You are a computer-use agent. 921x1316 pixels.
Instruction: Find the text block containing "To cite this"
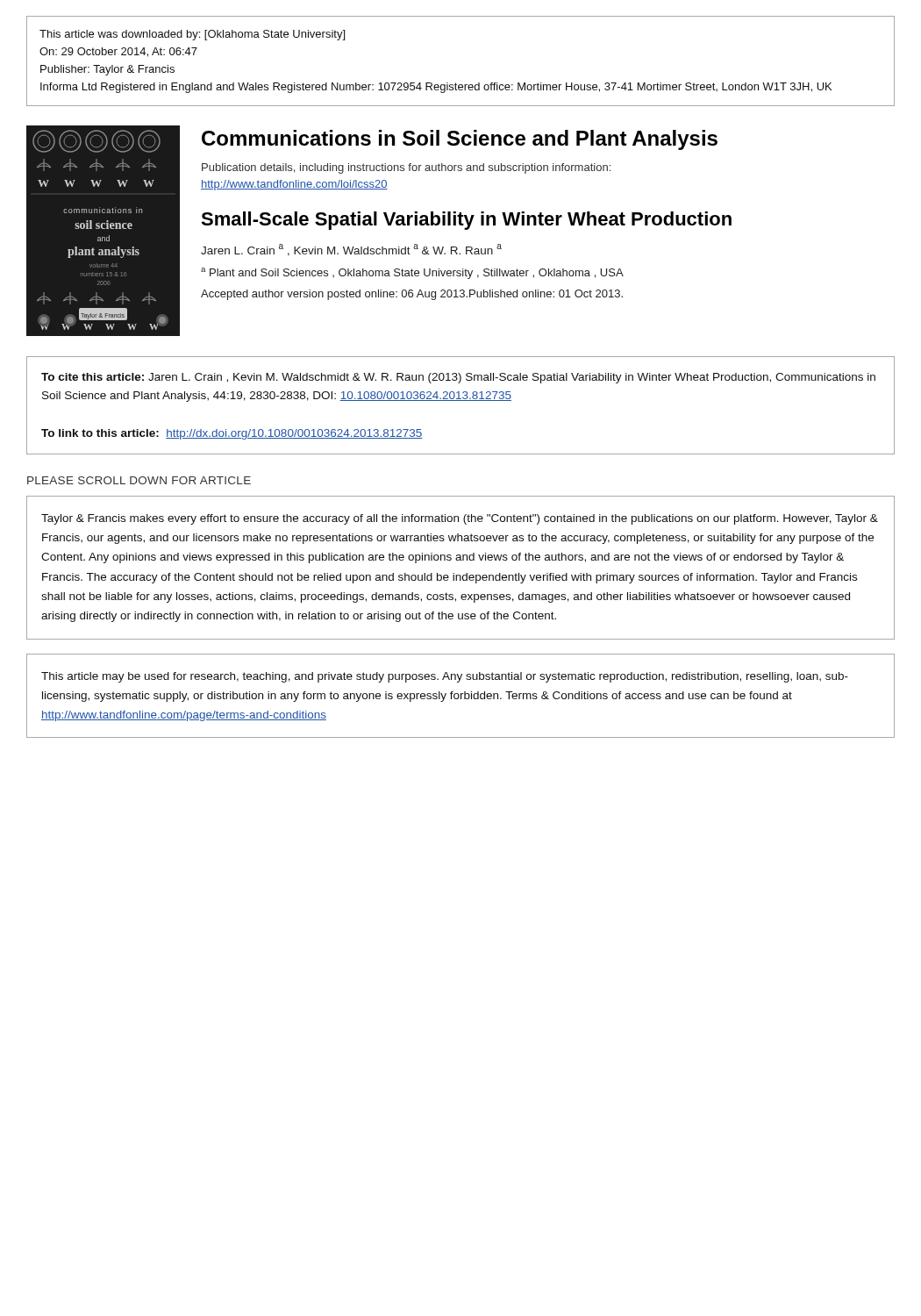[x=459, y=405]
